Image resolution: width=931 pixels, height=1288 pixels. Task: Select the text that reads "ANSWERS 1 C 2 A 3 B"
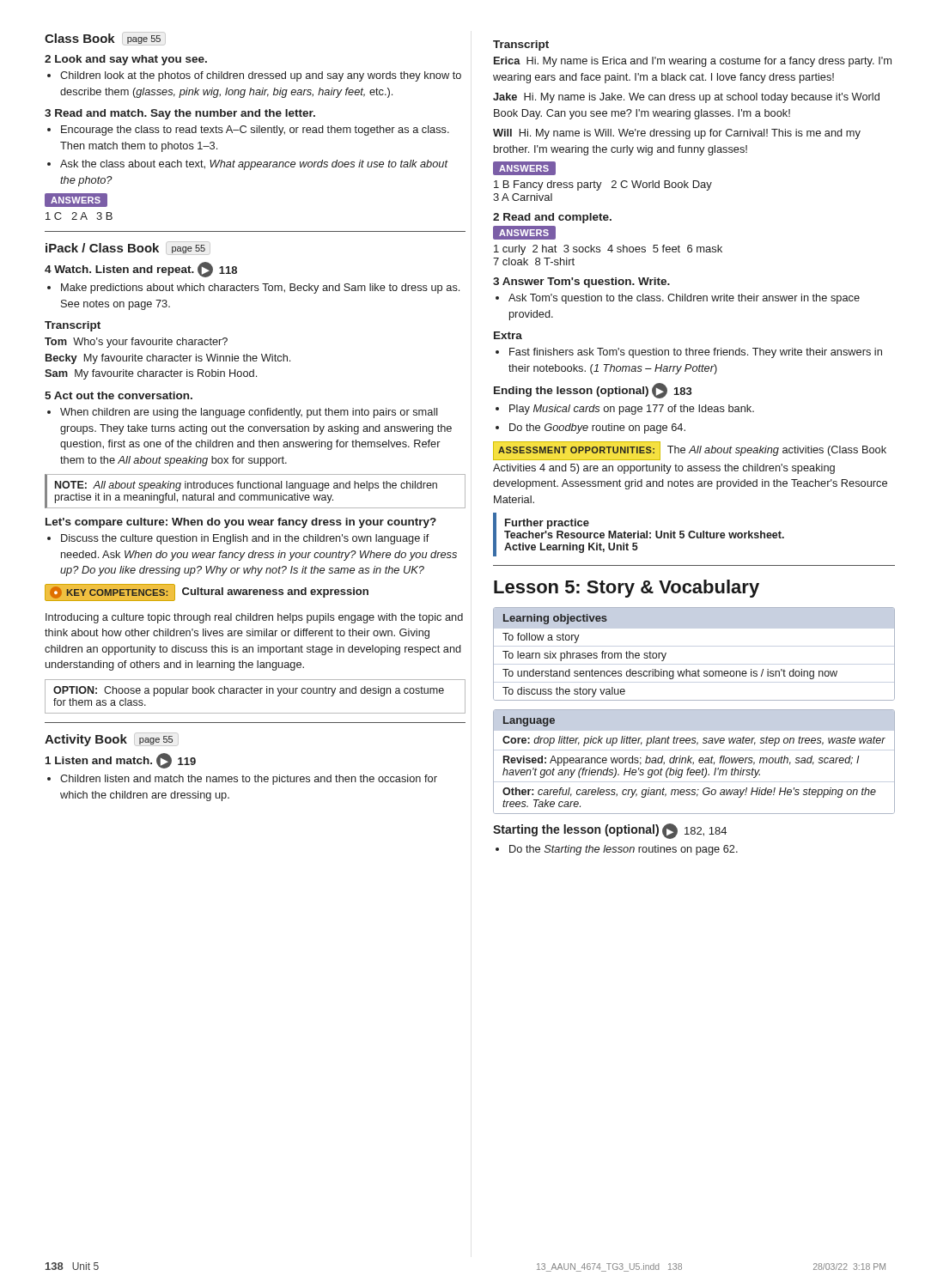point(79,208)
